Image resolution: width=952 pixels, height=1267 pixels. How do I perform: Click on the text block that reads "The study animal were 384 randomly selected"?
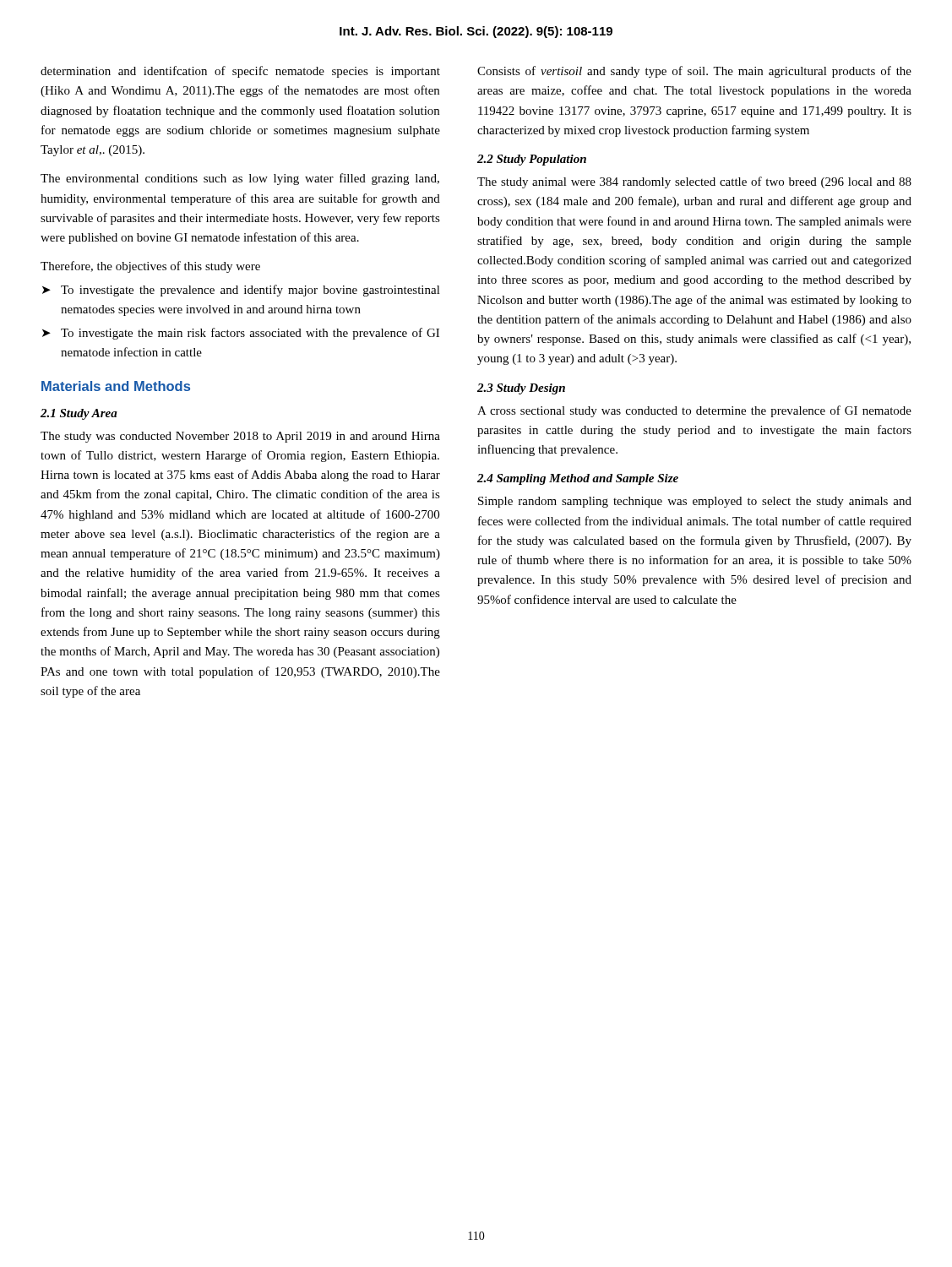coord(694,270)
